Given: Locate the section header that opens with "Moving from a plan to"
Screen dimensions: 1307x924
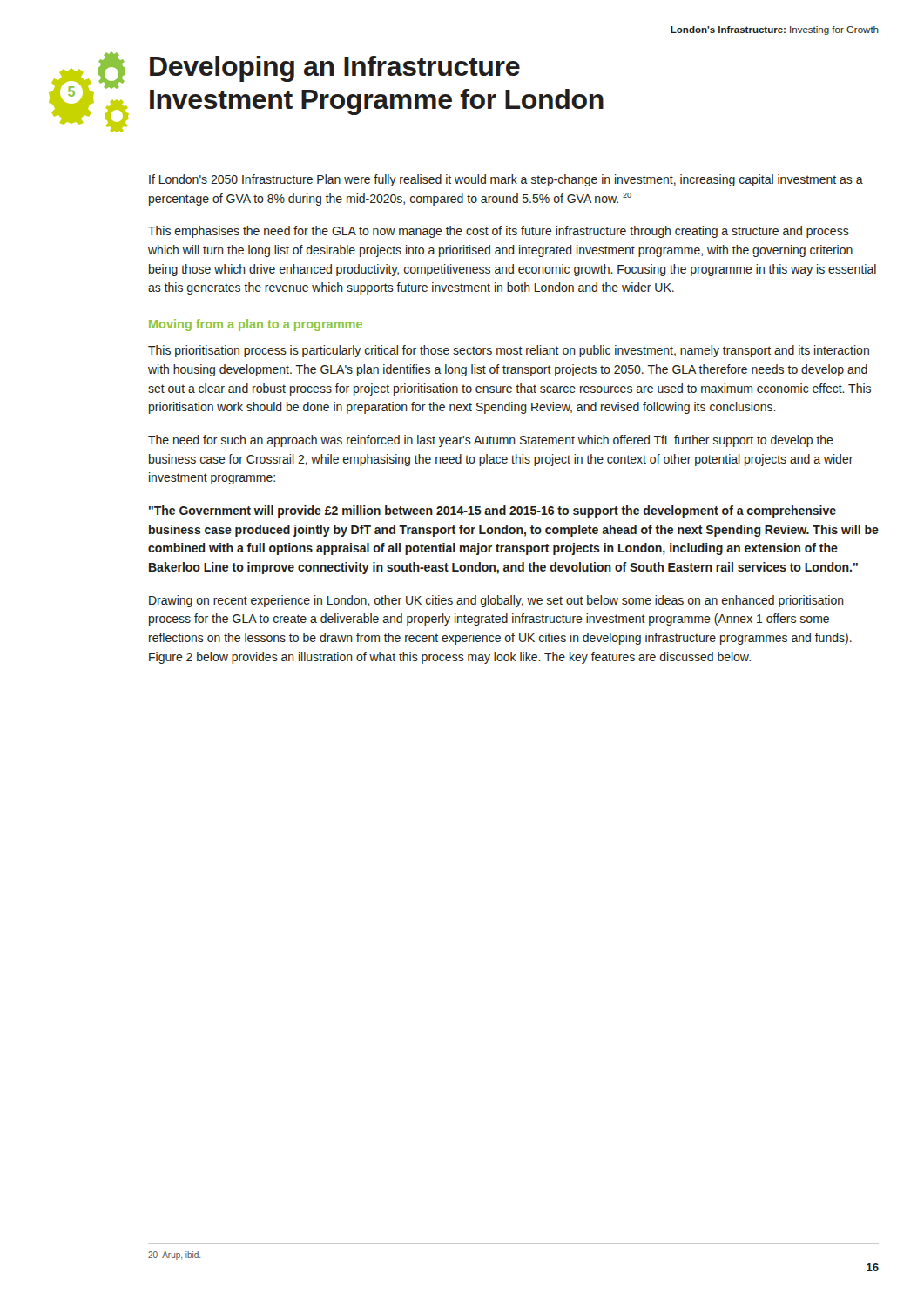Looking at the screenshot, I should point(255,324).
